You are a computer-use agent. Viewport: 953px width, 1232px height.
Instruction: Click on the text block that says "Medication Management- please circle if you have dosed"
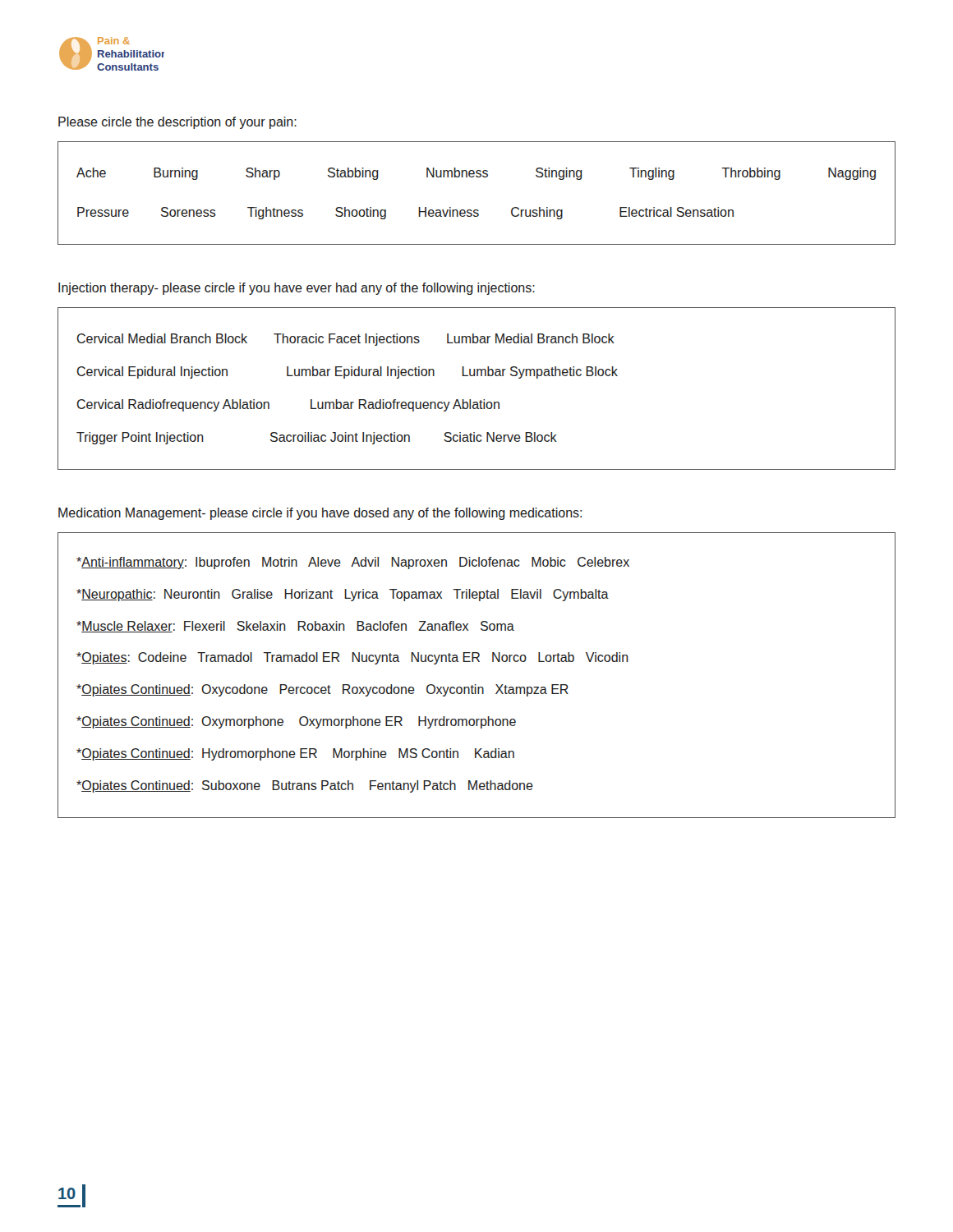pyautogui.click(x=320, y=513)
